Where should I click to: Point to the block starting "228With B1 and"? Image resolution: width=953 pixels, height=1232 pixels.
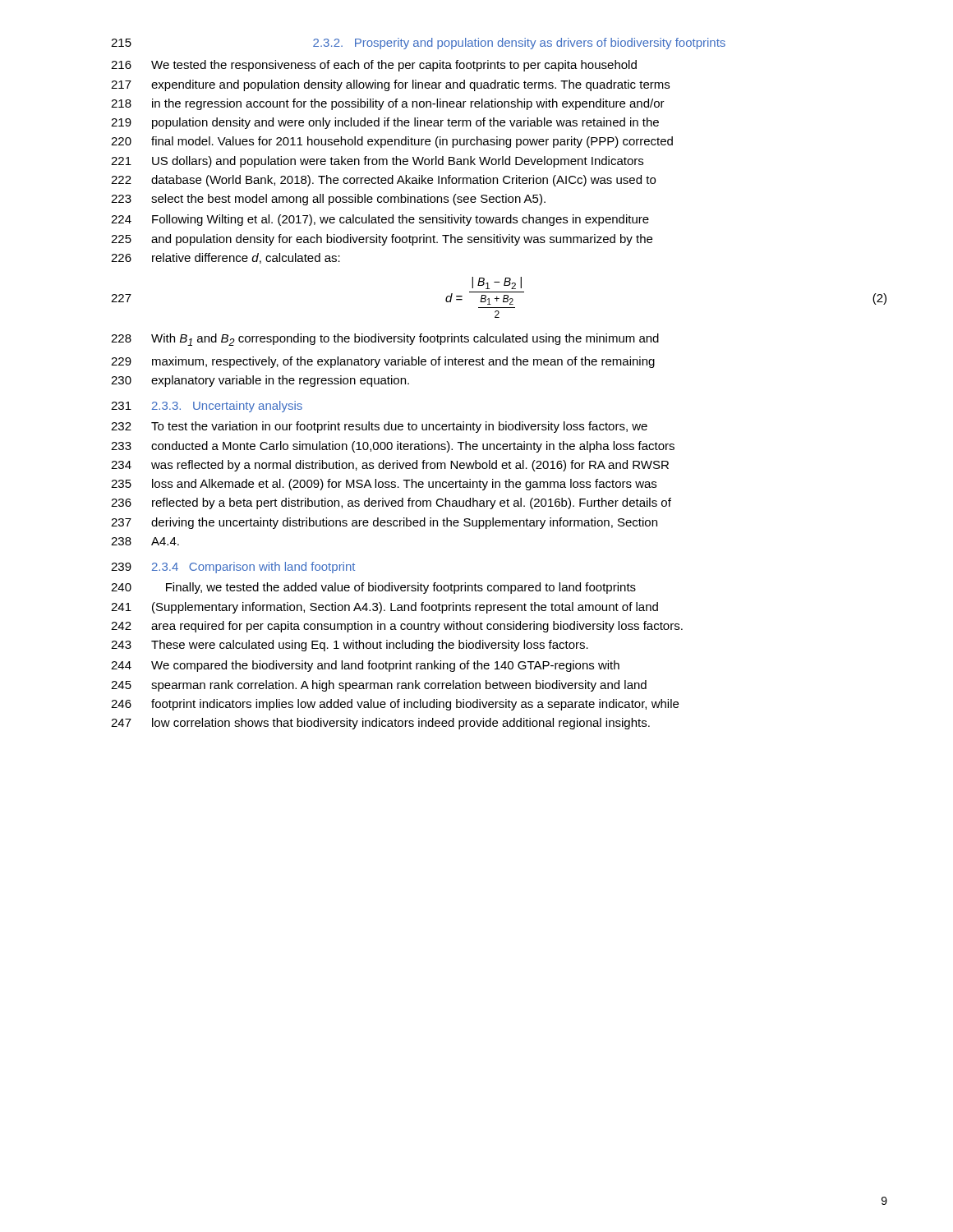485,359
